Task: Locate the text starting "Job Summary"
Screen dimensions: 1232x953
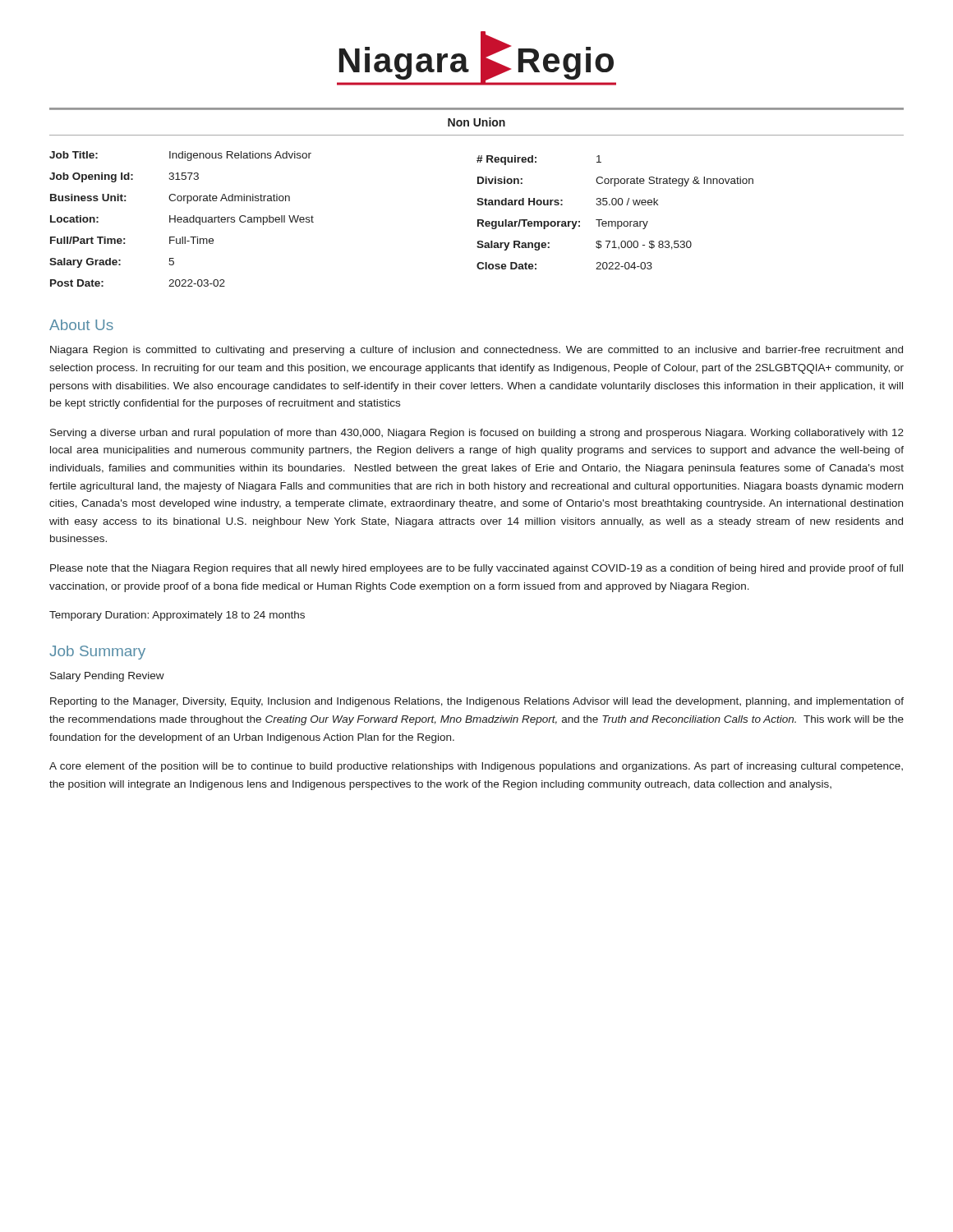Action: (97, 651)
